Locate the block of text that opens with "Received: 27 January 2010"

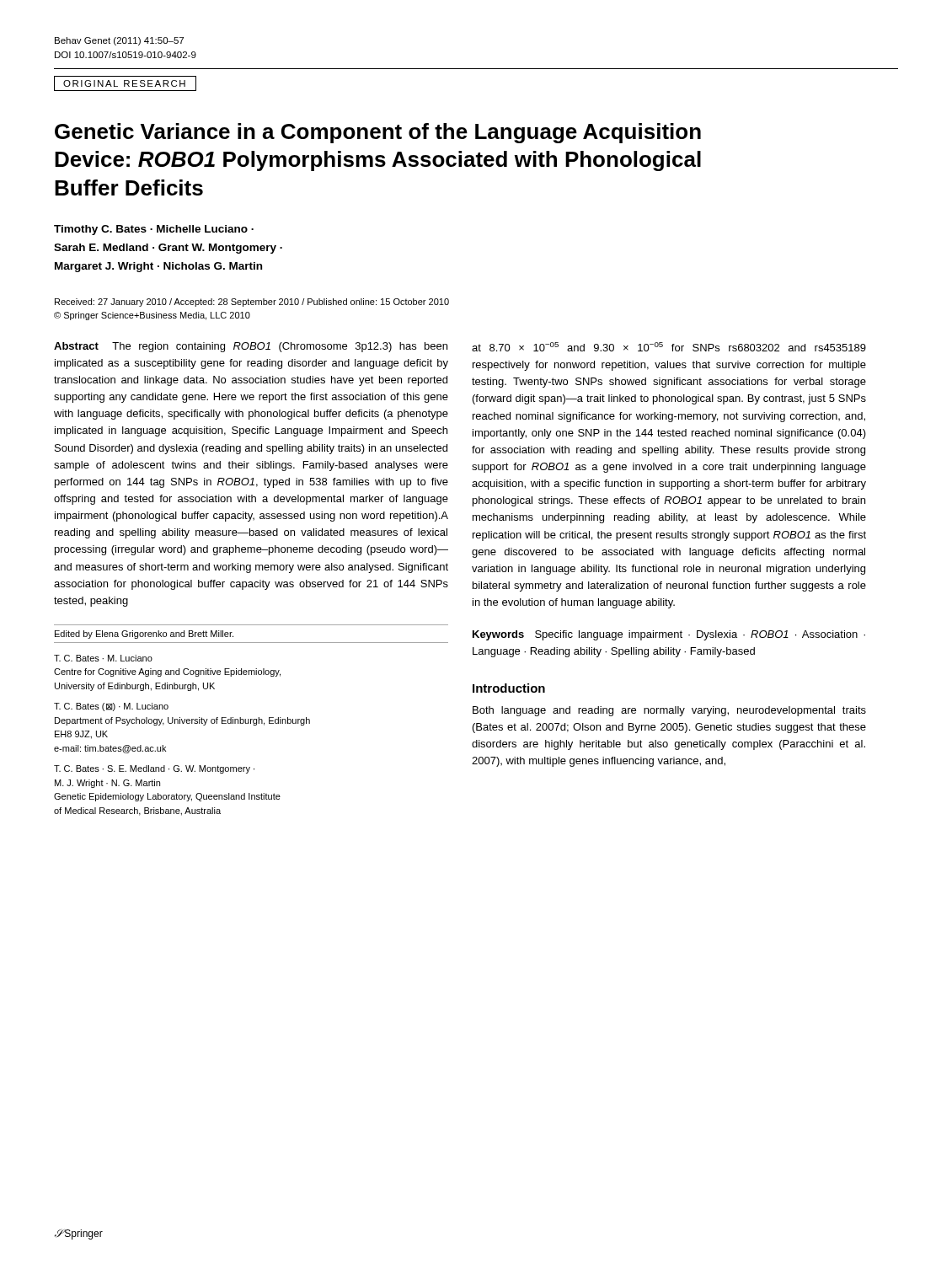point(251,308)
